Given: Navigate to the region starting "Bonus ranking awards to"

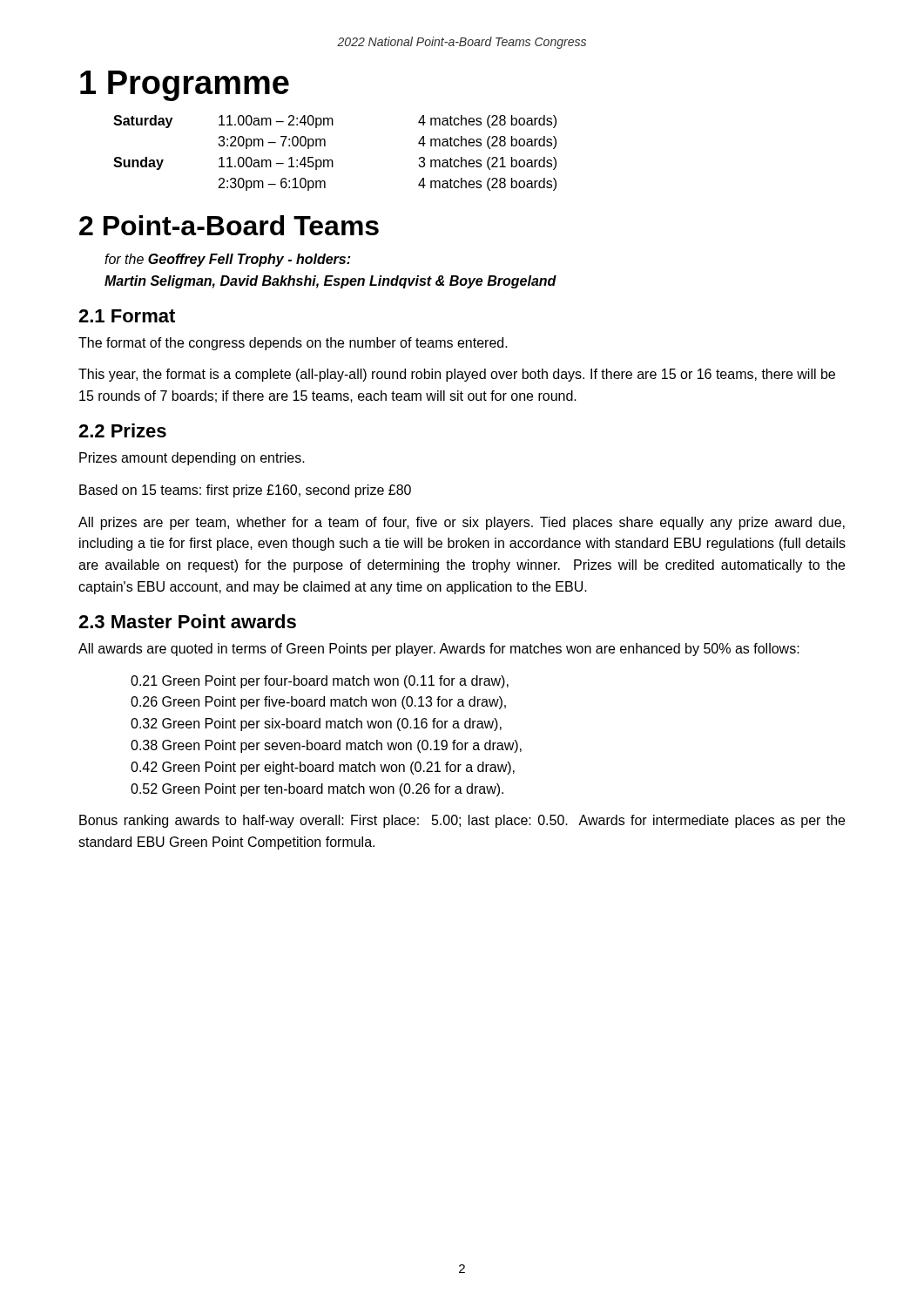Looking at the screenshot, I should 462,831.
